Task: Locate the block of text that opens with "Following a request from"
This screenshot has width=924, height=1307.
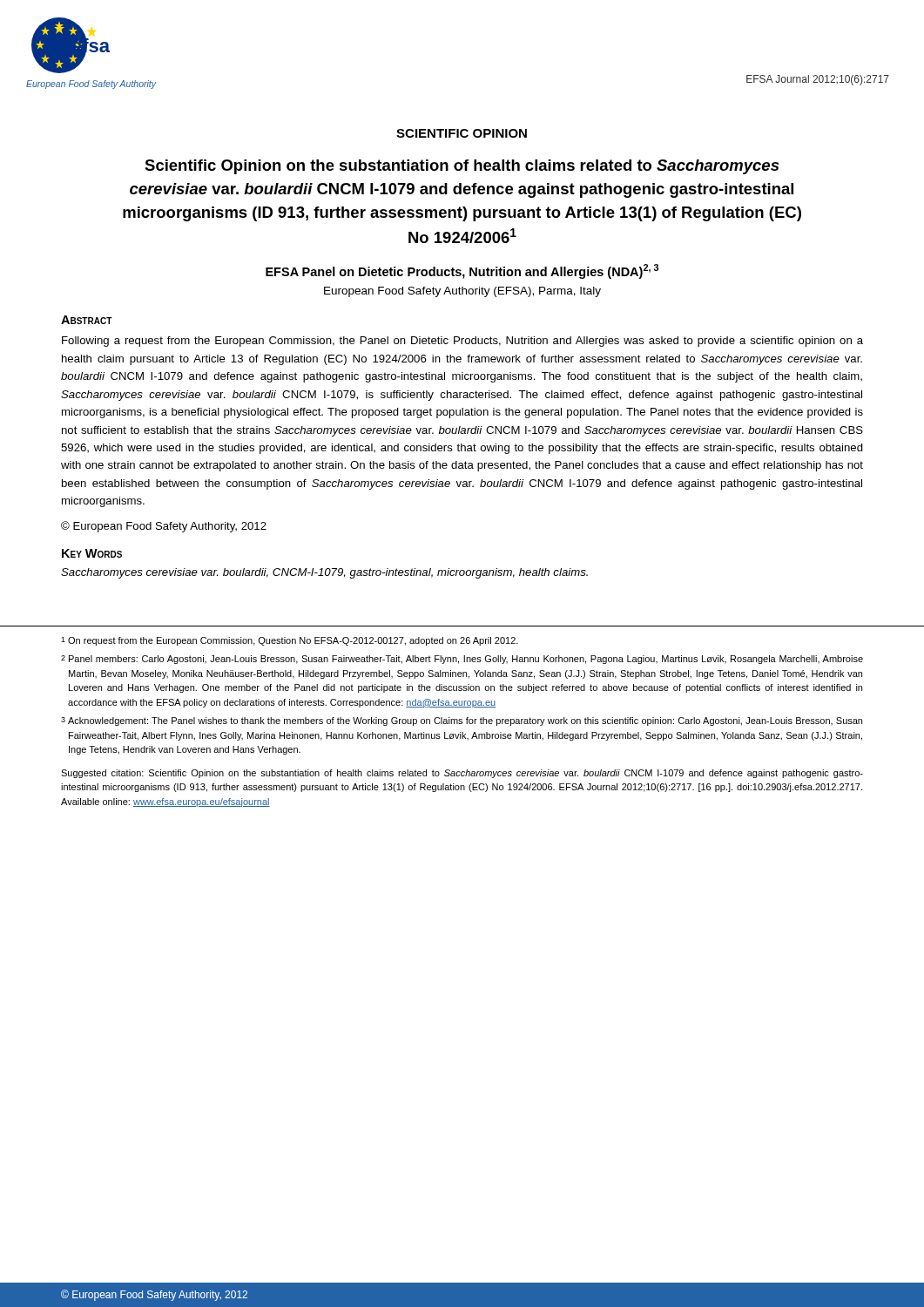Action: tap(462, 421)
